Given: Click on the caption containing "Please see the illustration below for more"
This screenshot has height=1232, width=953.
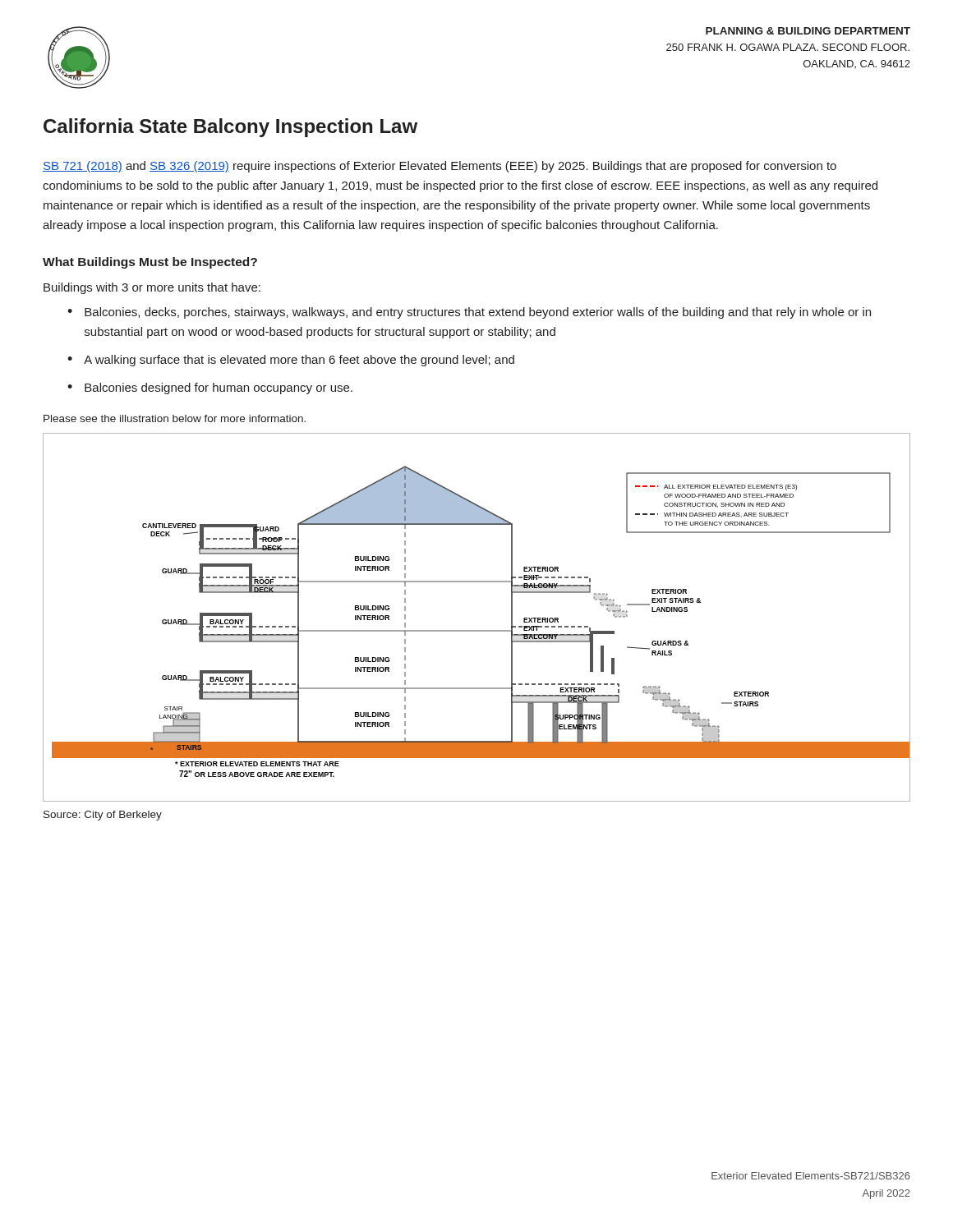Looking at the screenshot, I should coord(175,419).
